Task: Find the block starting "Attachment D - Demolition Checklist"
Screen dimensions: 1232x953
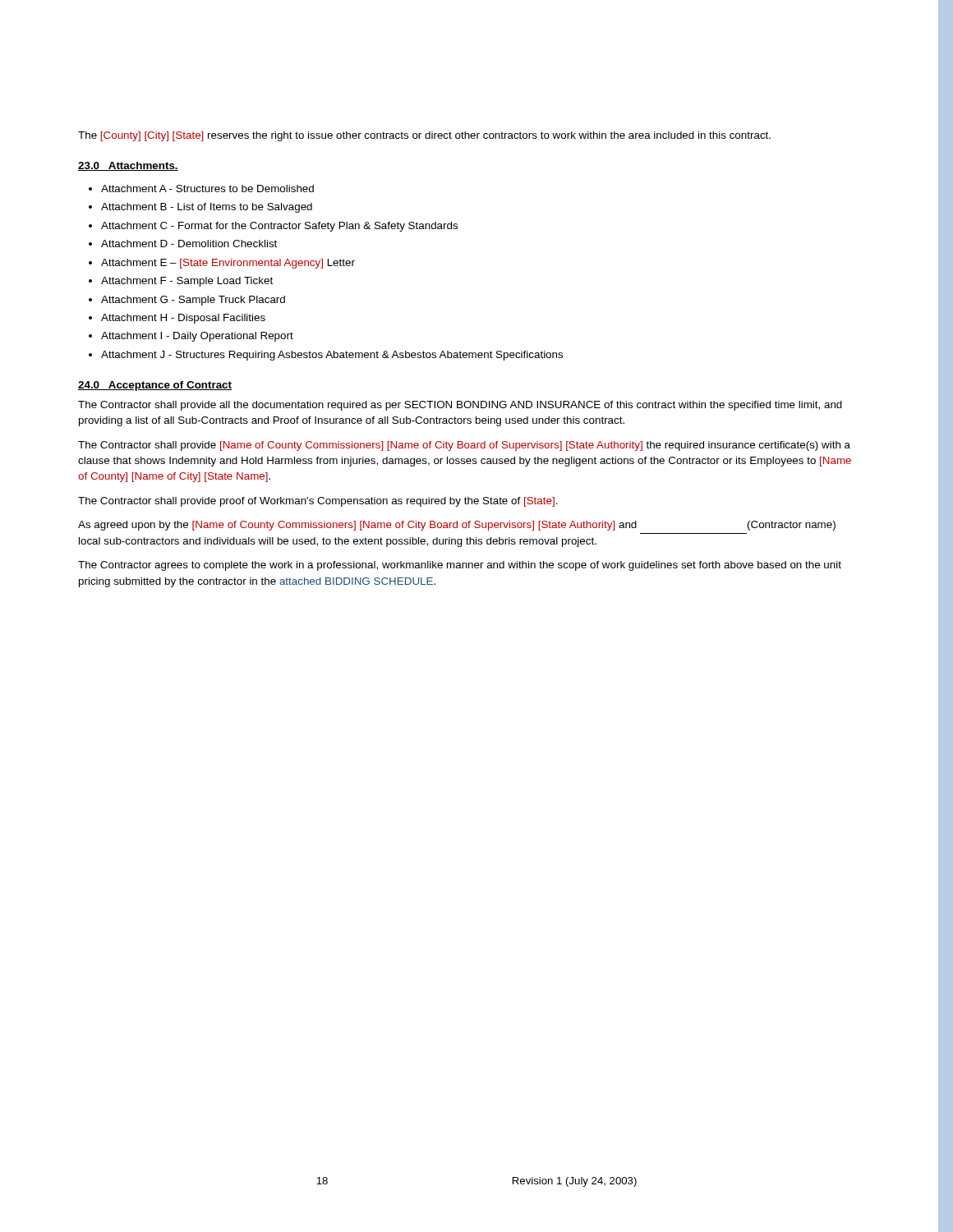Action: click(x=189, y=244)
